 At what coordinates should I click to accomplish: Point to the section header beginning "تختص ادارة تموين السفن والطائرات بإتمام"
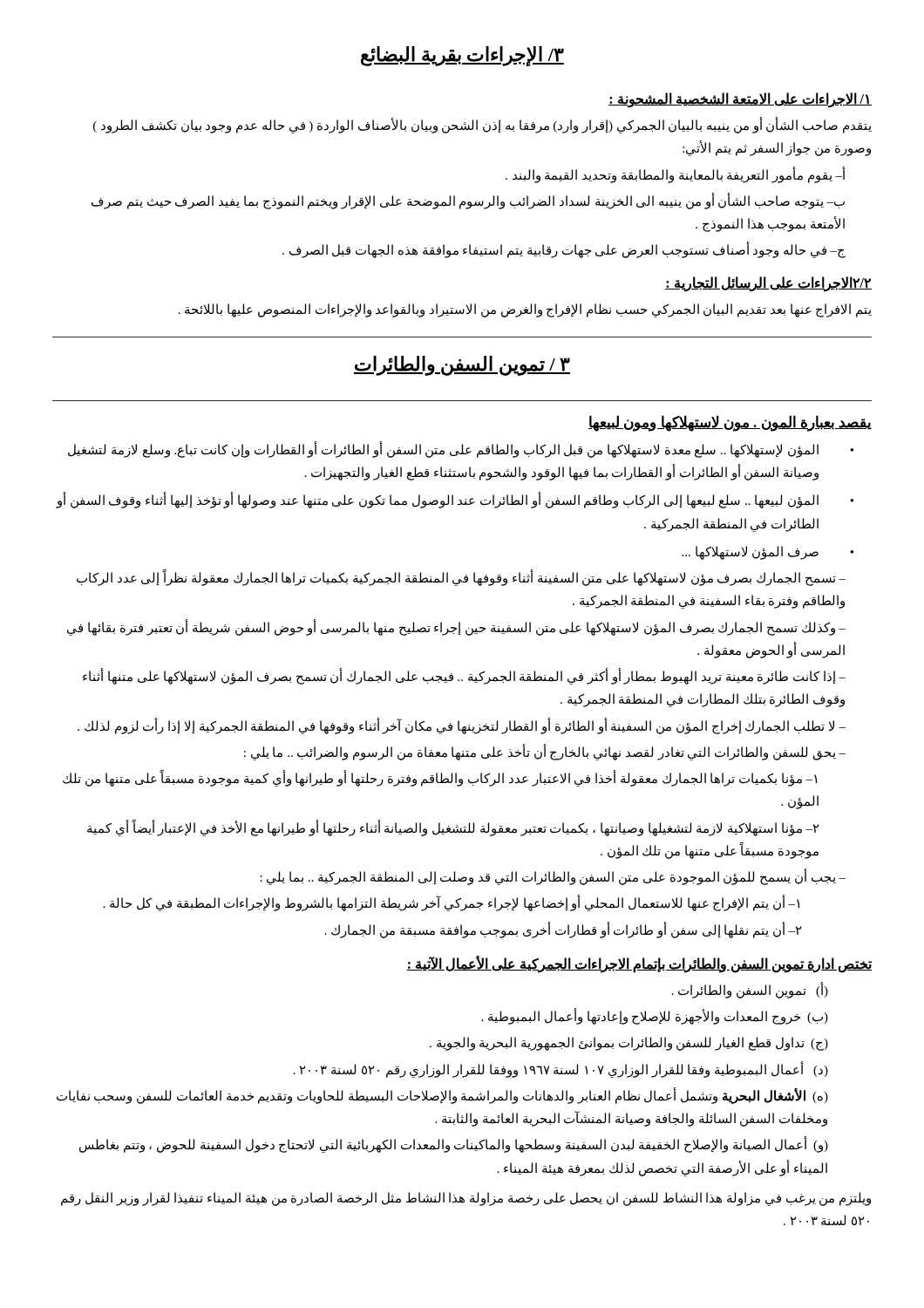(639, 964)
